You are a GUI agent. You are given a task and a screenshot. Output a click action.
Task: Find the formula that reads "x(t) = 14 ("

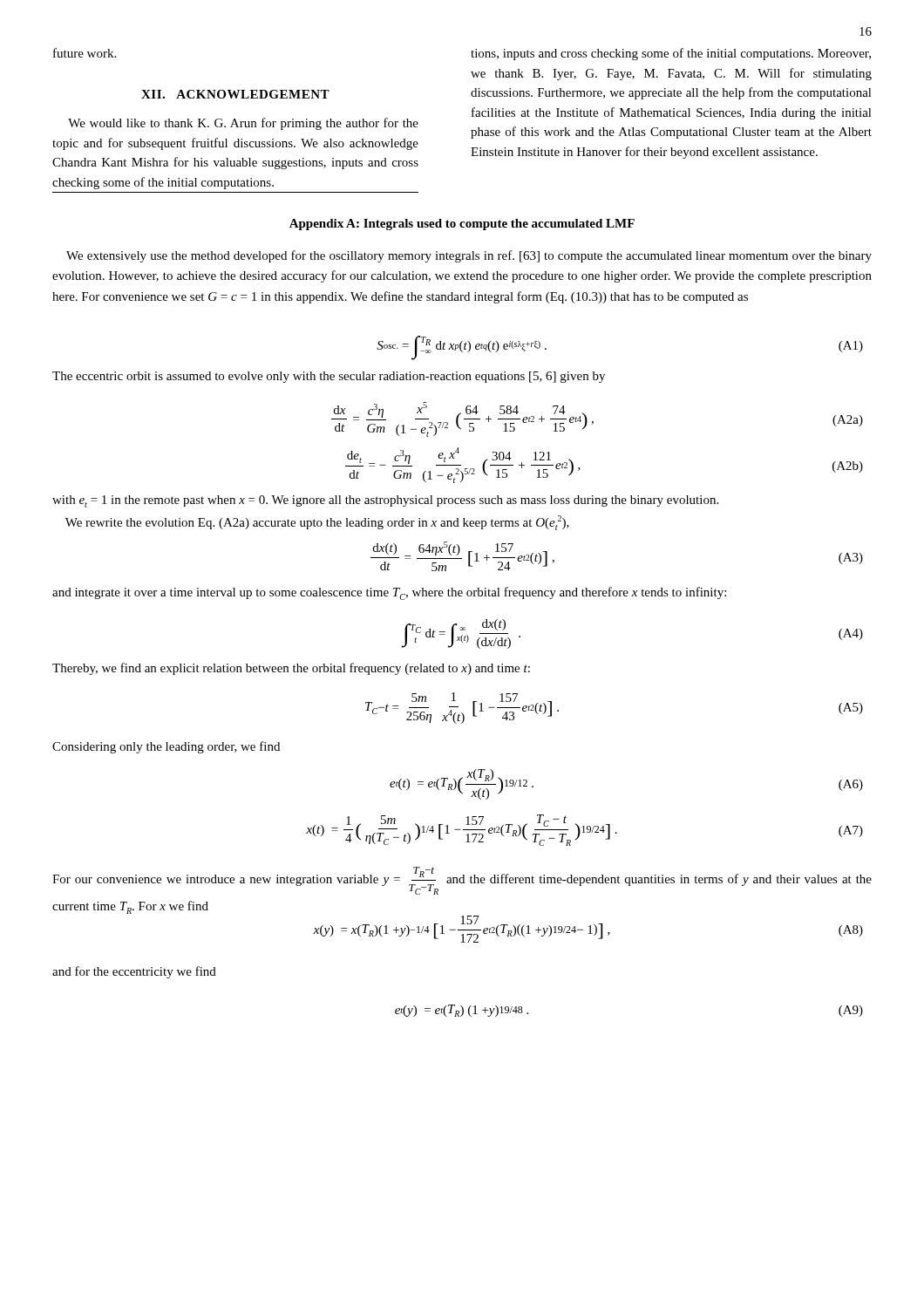click(462, 830)
